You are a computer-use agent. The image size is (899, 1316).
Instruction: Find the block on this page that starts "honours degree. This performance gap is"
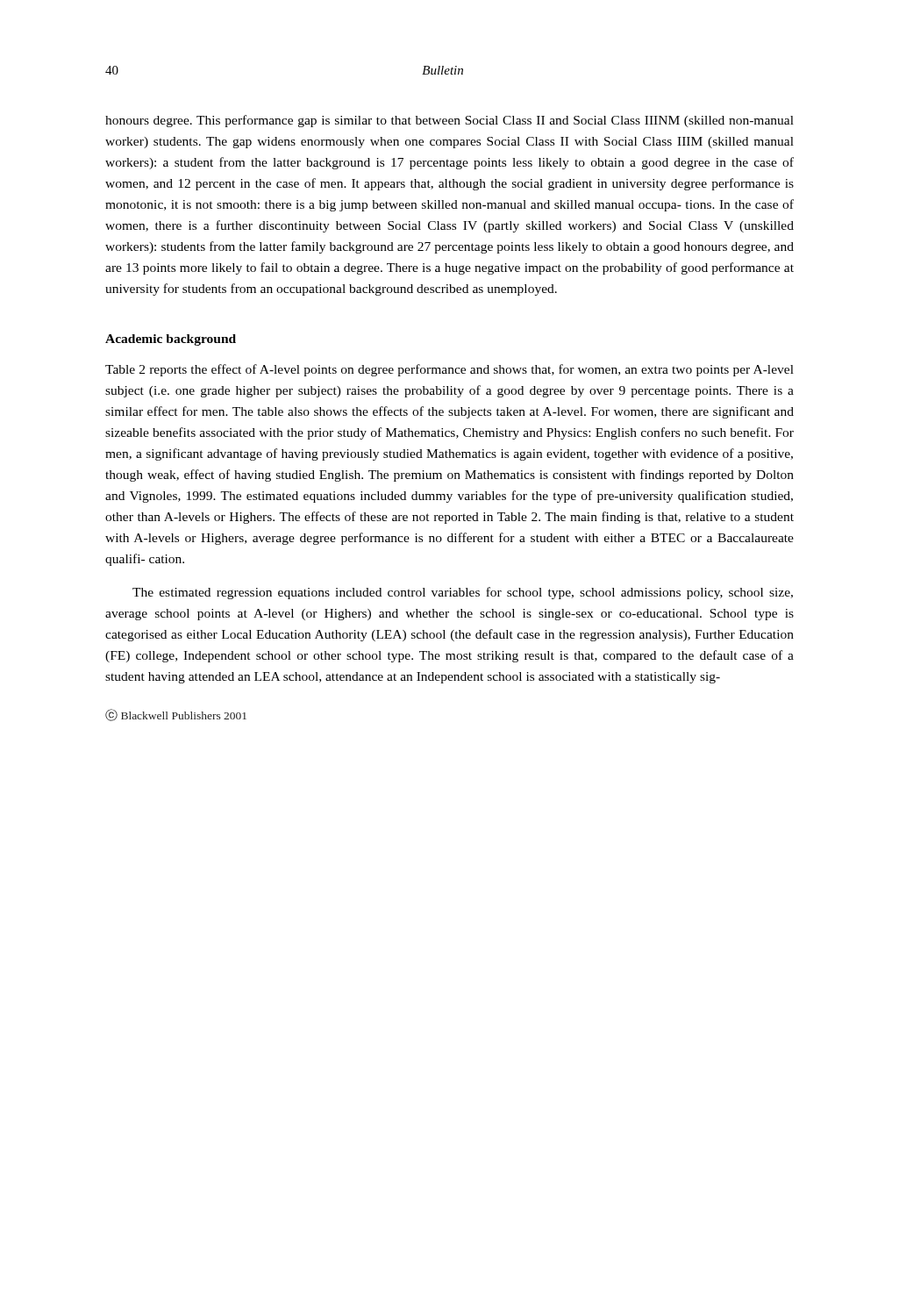click(x=450, y=204)
